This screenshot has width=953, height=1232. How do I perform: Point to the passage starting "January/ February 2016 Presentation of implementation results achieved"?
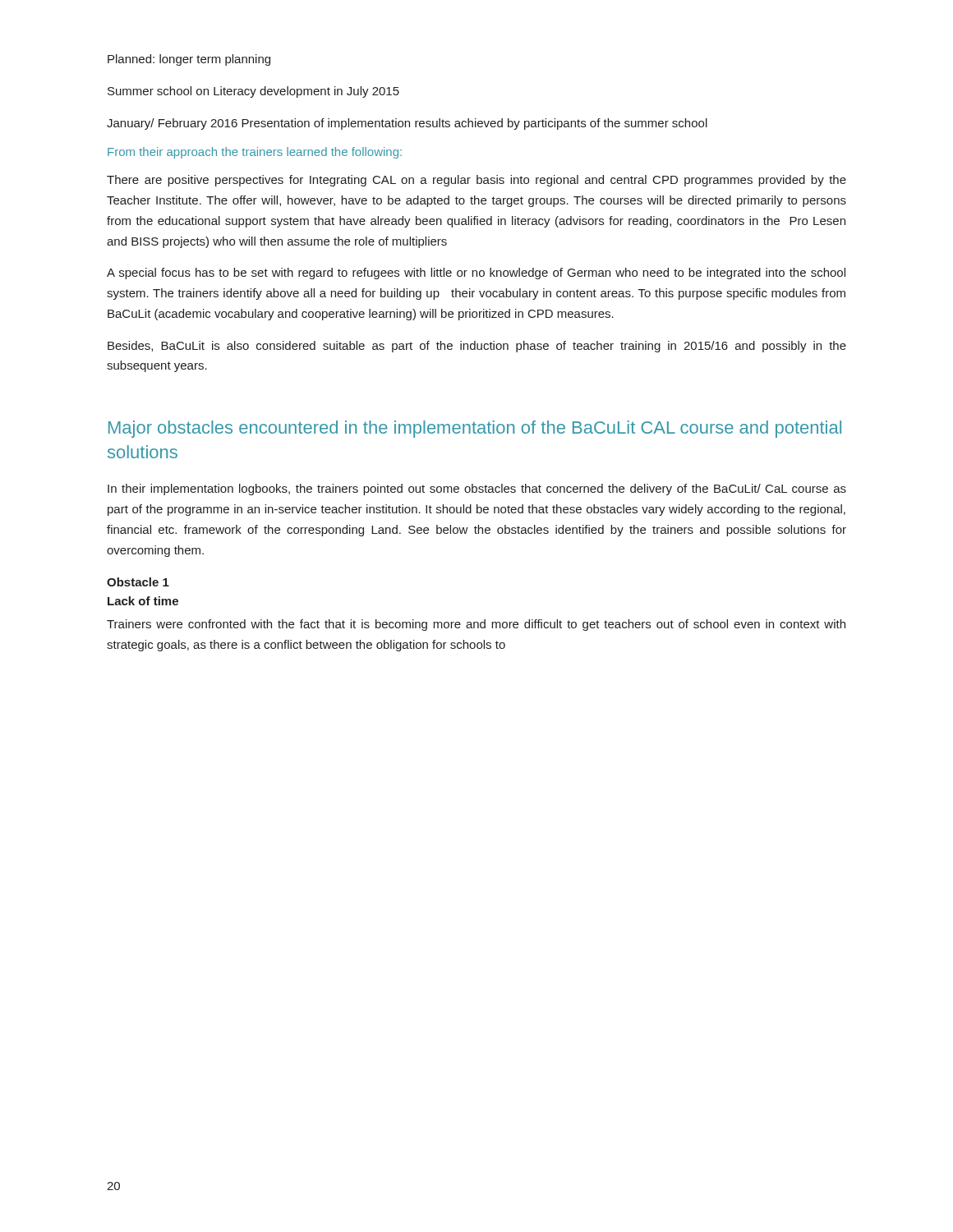click(x=407, y=122)
